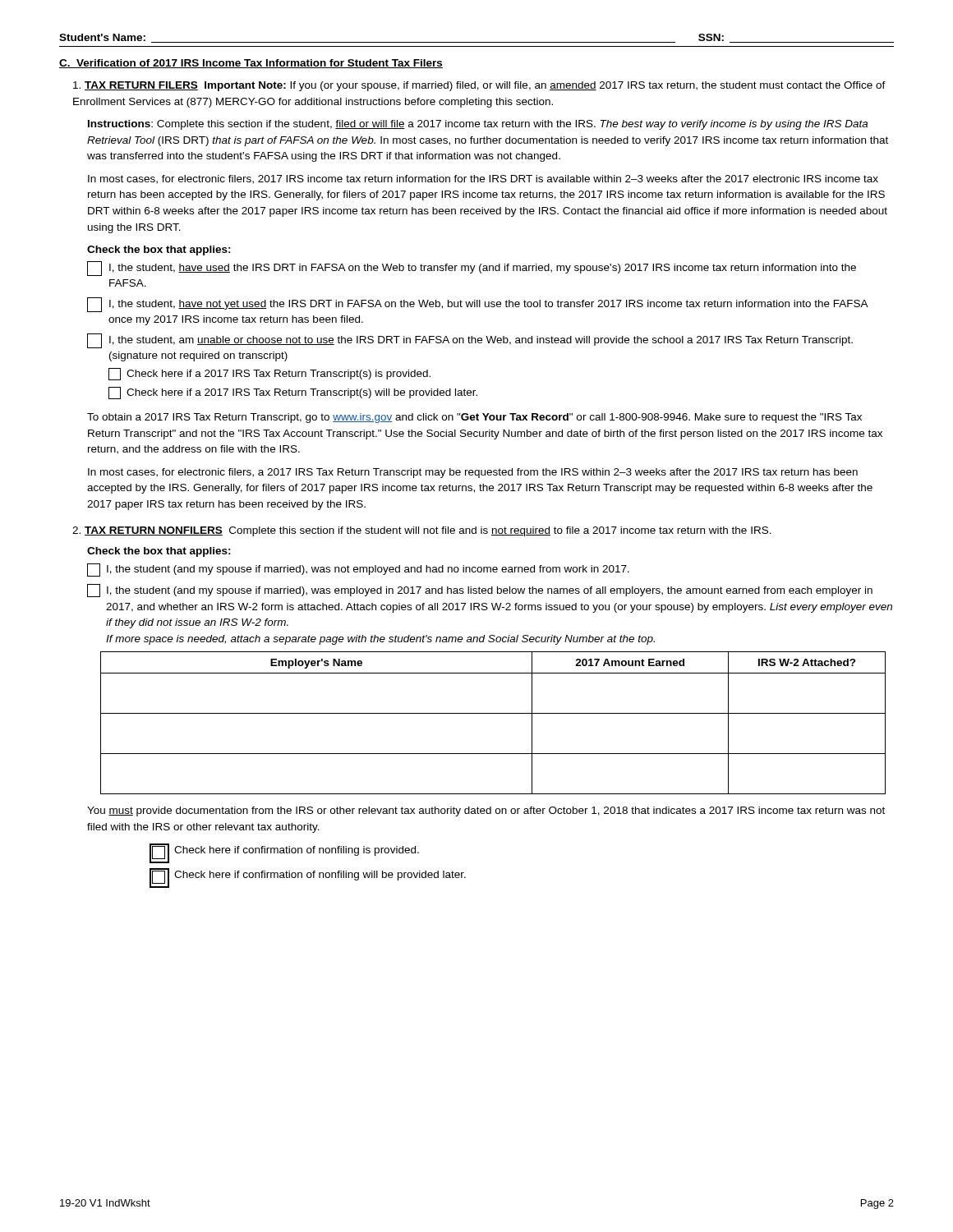953x1232 pixels.
Task: Locate the block of text that opens with "Check here if confirmation of nonfiling is"
Action: pyautogui.click(x=285, y=853)
